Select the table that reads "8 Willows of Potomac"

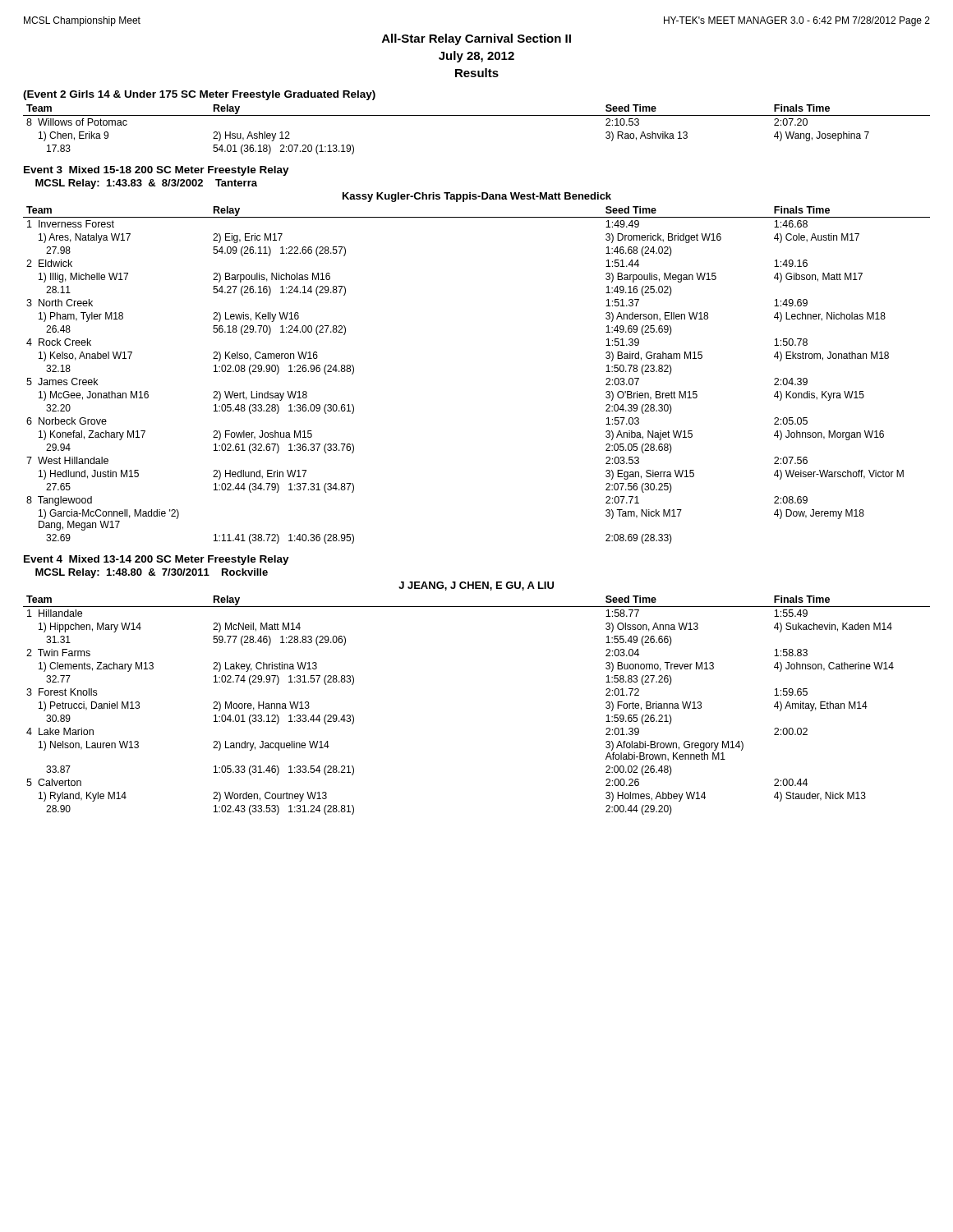(476, 129)
